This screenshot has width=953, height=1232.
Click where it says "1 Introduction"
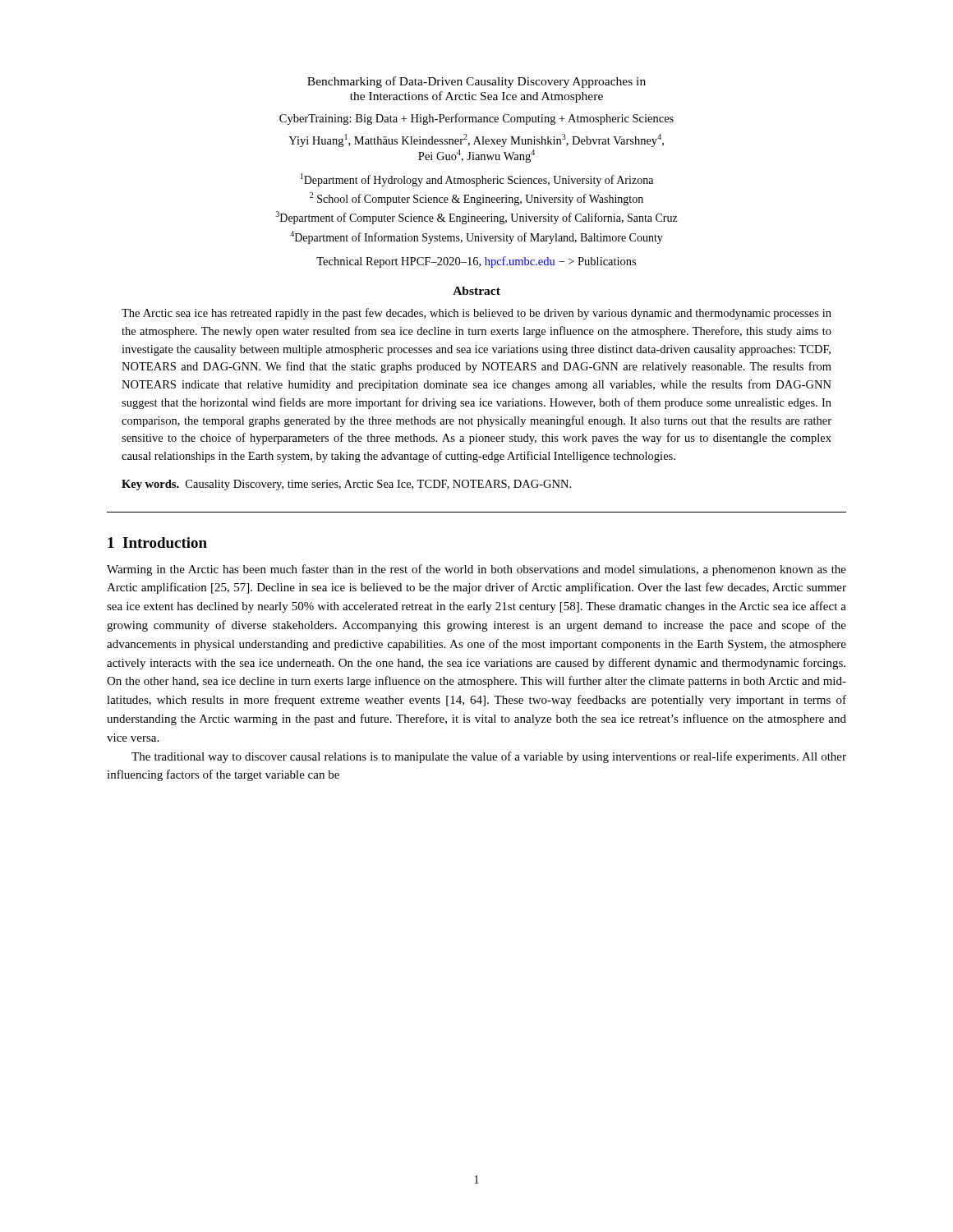pyautogui.click(x=157, y=542)
